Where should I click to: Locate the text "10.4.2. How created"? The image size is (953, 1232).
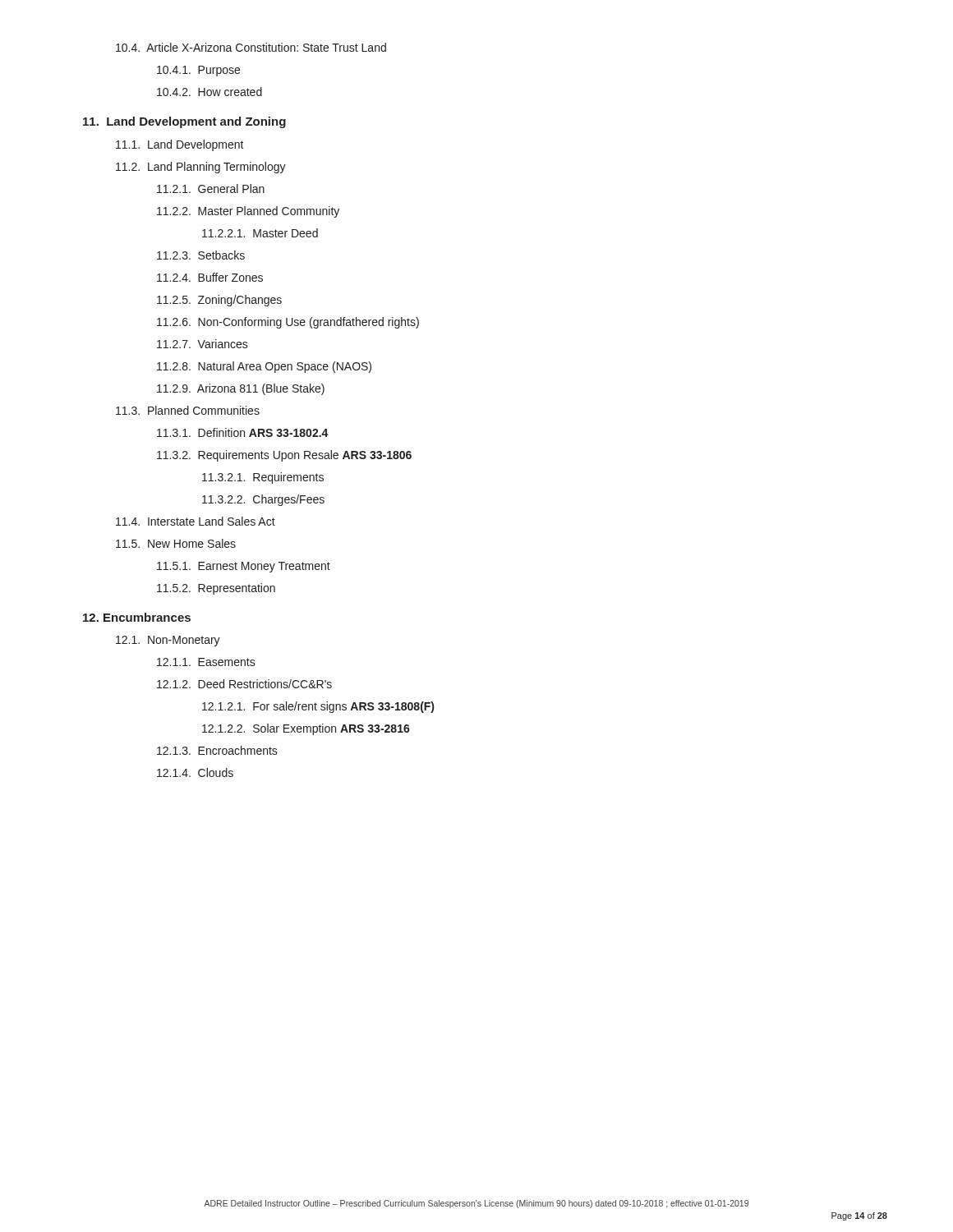coord(209,92)
